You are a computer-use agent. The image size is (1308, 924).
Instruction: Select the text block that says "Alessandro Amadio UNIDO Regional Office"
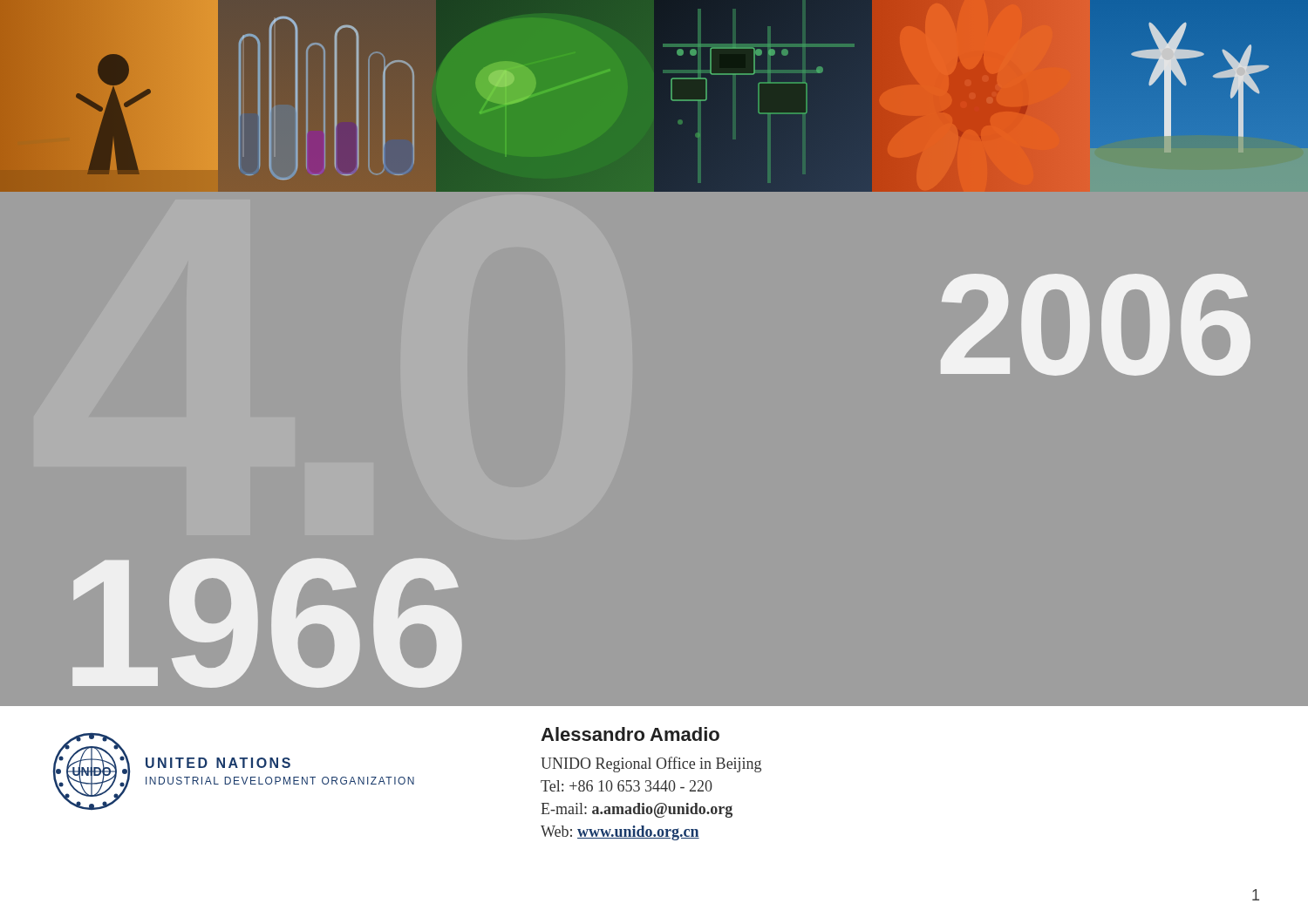click(651, 782)
